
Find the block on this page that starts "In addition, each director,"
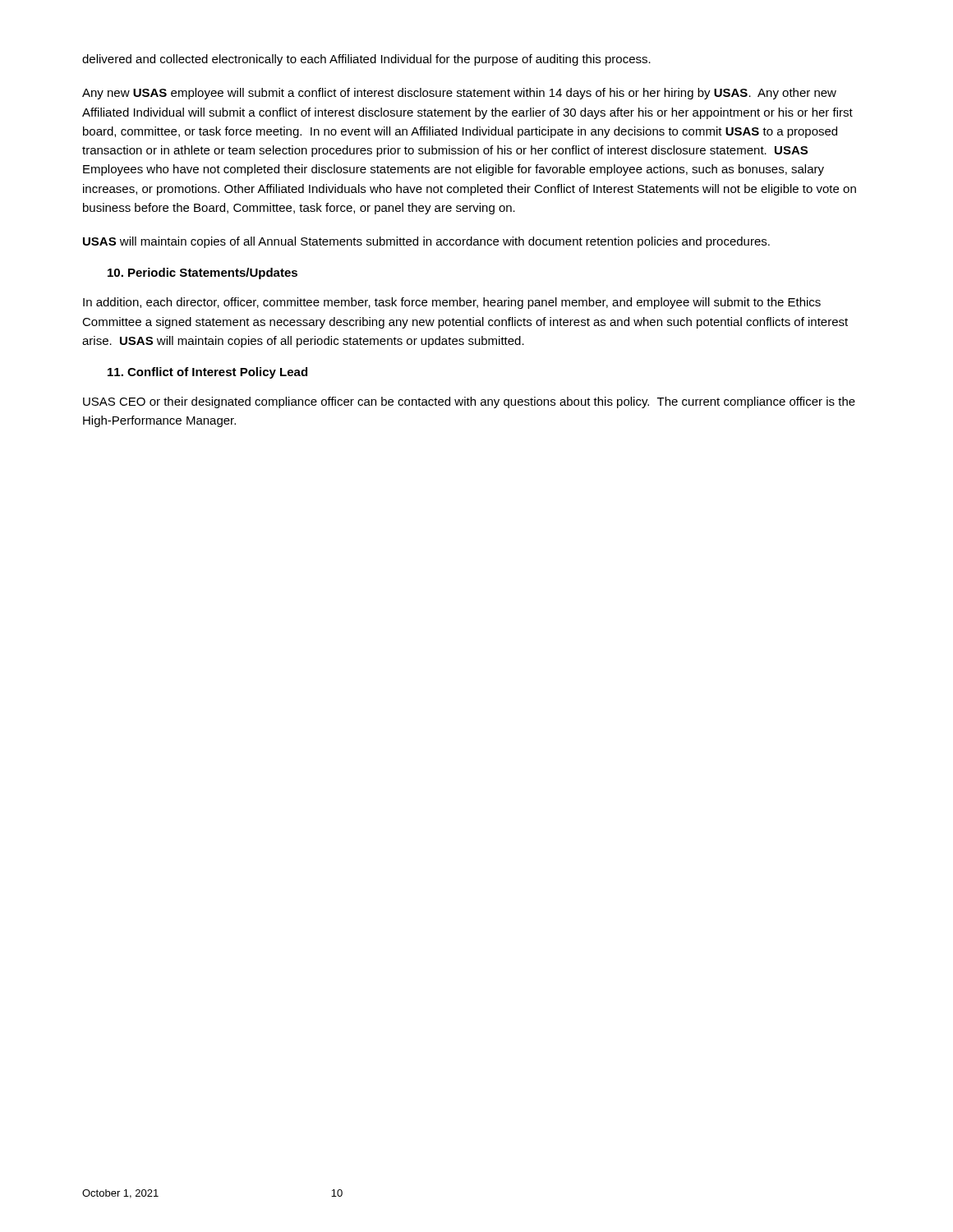465,321
